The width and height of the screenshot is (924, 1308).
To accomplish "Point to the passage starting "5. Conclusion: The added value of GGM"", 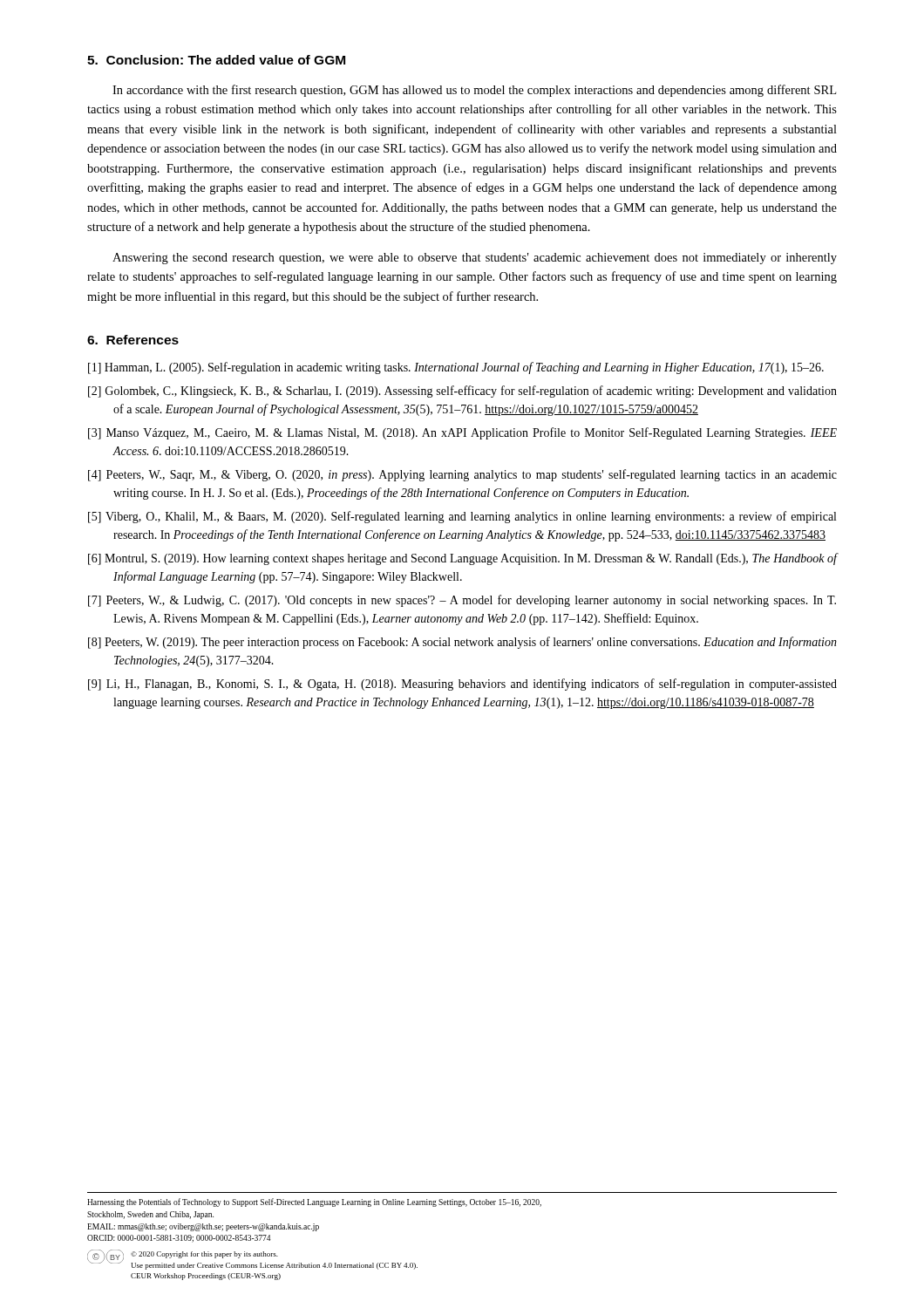I will coord(216,60).
